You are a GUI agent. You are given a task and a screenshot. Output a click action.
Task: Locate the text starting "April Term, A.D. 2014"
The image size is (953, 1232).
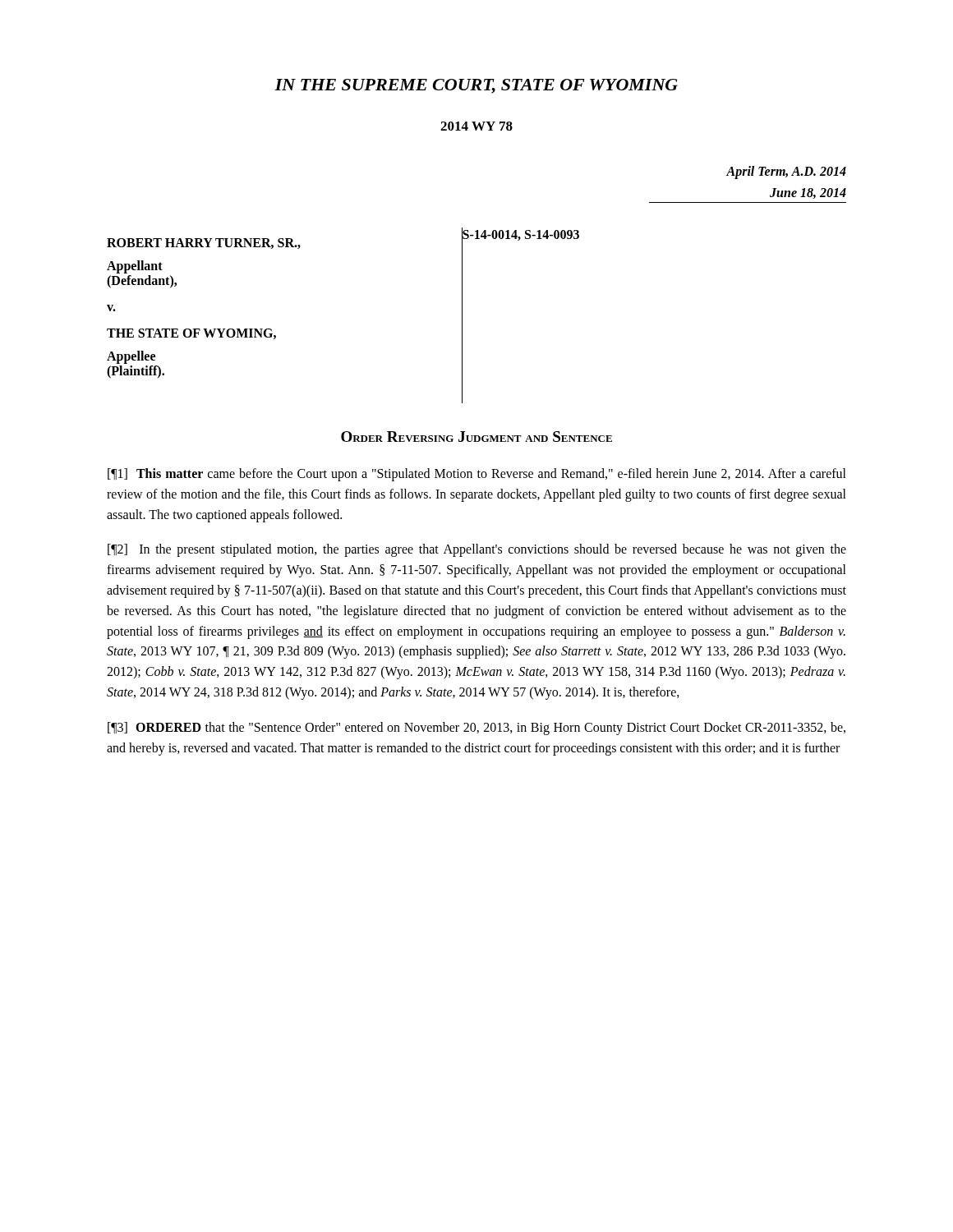786,171
